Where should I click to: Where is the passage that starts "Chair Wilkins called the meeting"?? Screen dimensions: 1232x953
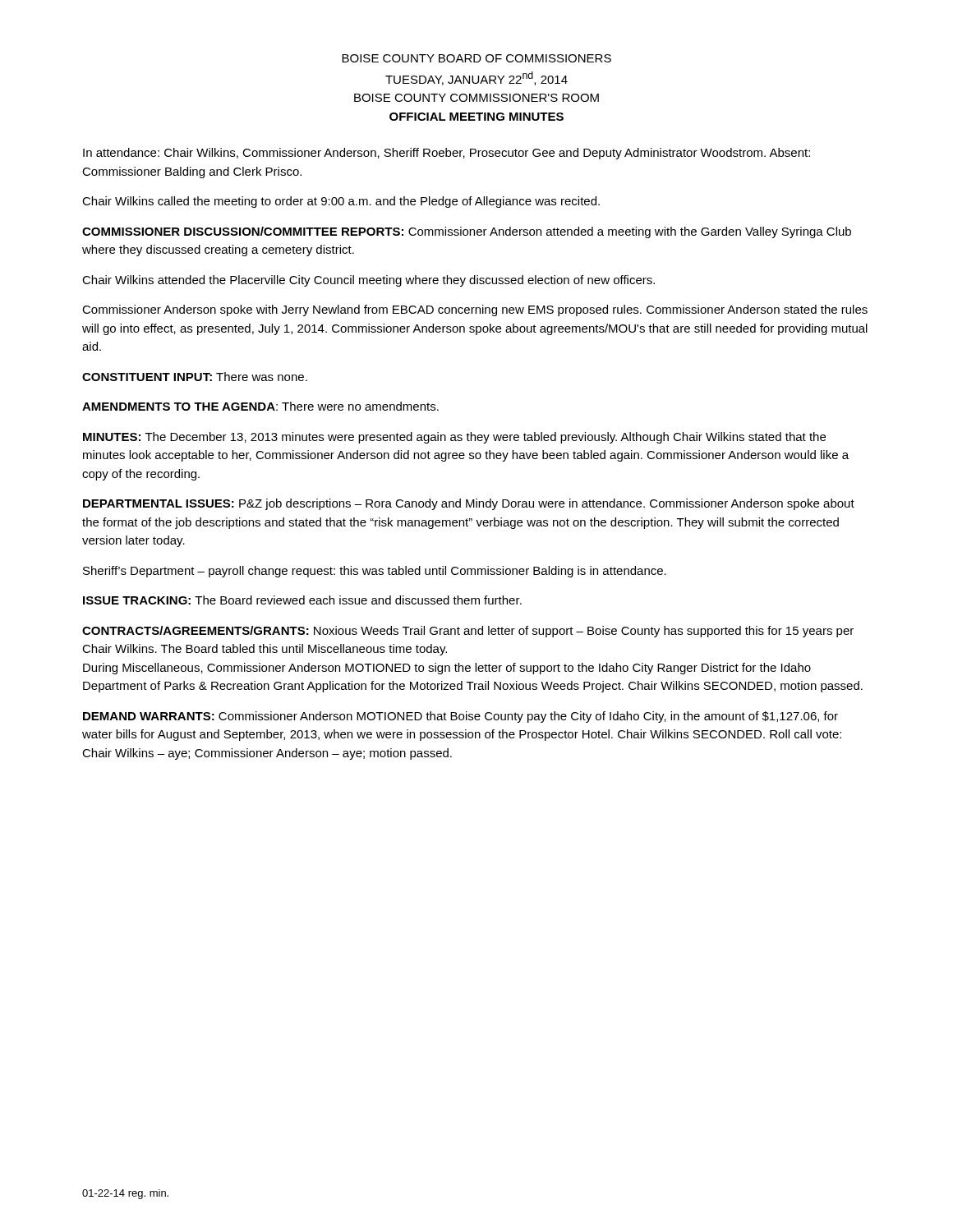point(341,201)
